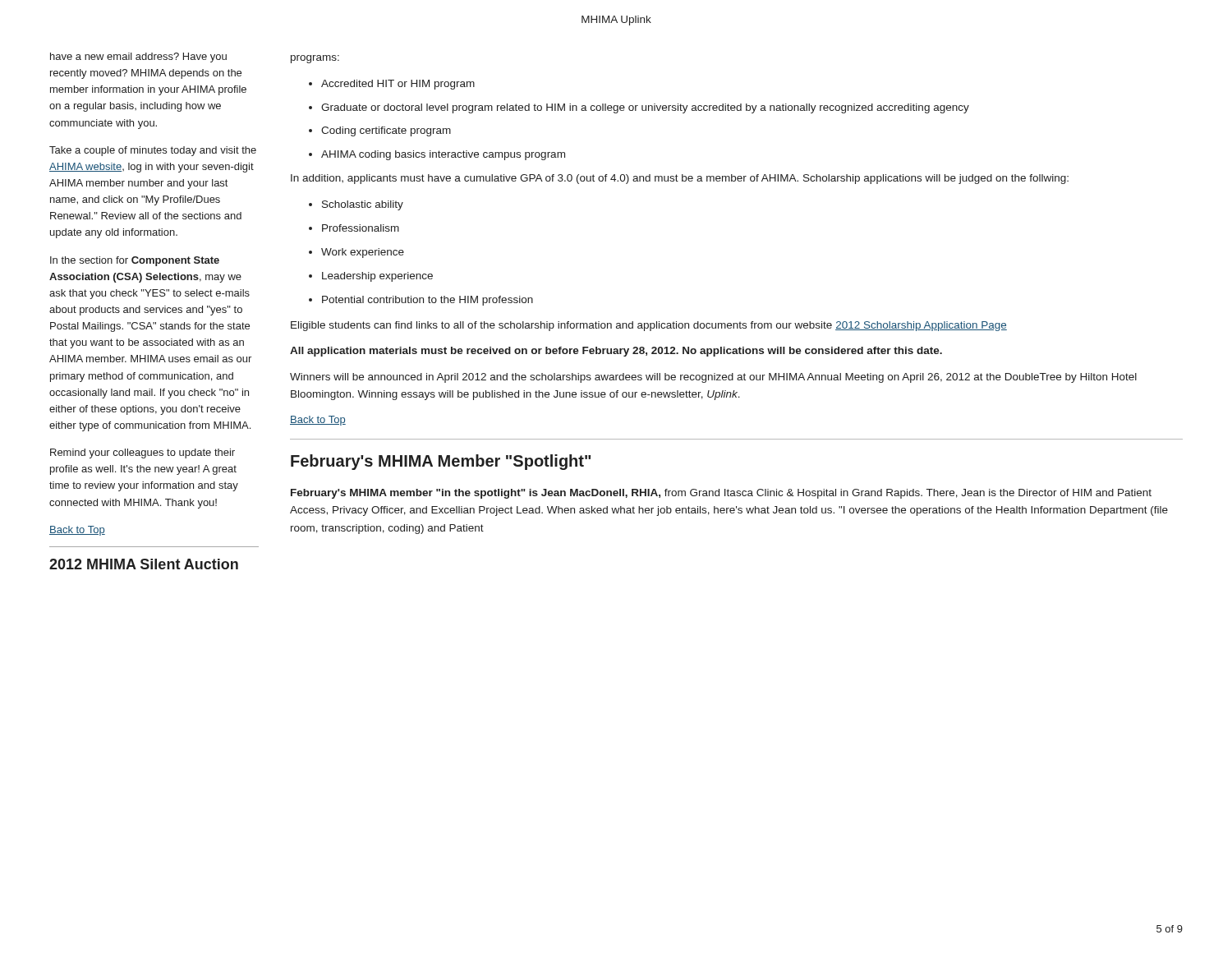Click on the text block starting "Winners will be"
The image size is (1232, 953).
(736, 386)
